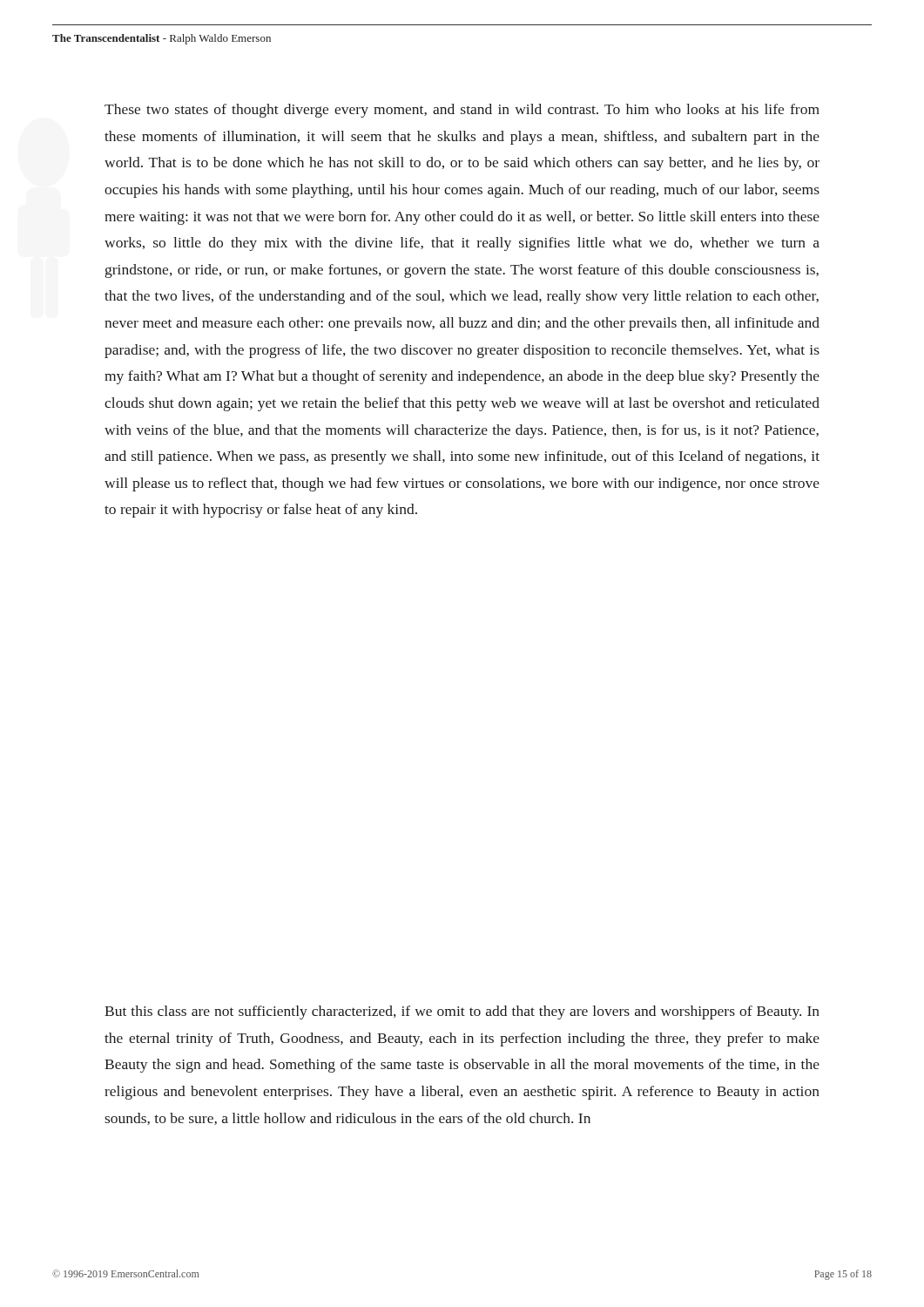Select the text block that says "But this class are not"
Image resolution: width=924 pixels, height=1307 pixels.
click(462, 1064)
